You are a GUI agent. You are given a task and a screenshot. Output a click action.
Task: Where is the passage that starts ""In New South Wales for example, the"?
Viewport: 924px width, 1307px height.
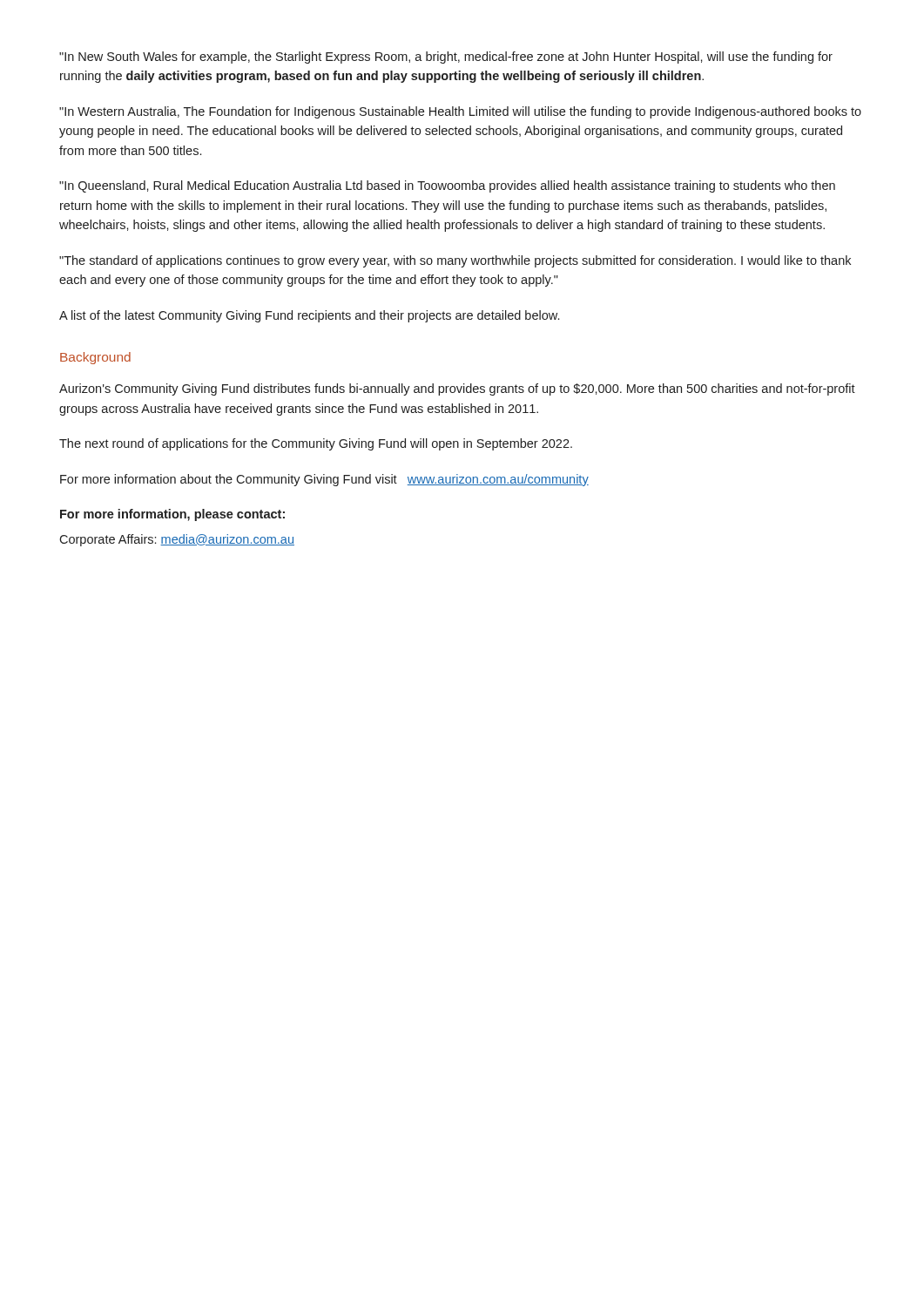point(446,66)
